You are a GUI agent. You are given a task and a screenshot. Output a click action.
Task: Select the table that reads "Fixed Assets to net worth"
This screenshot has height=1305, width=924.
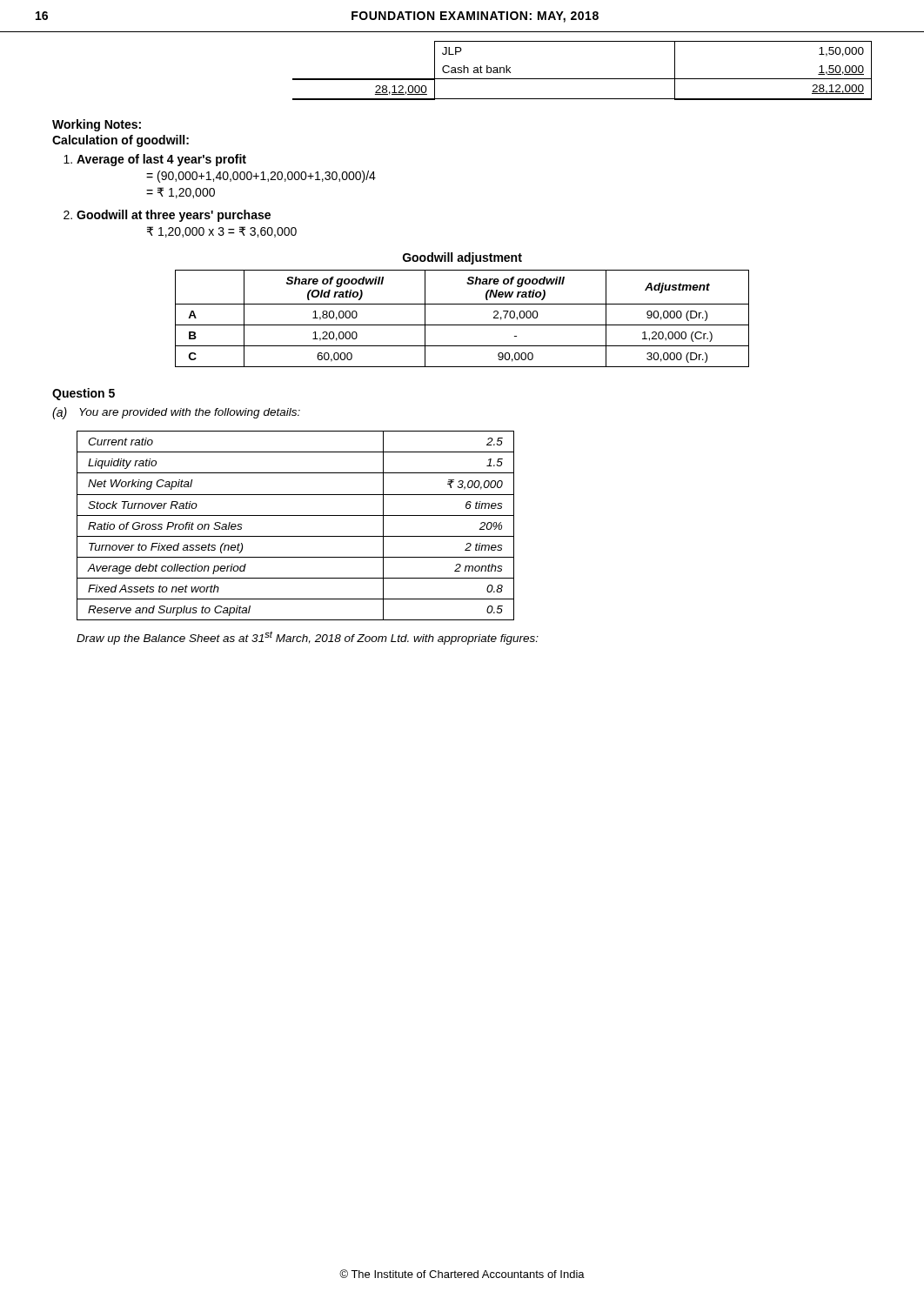coord(474,525)
